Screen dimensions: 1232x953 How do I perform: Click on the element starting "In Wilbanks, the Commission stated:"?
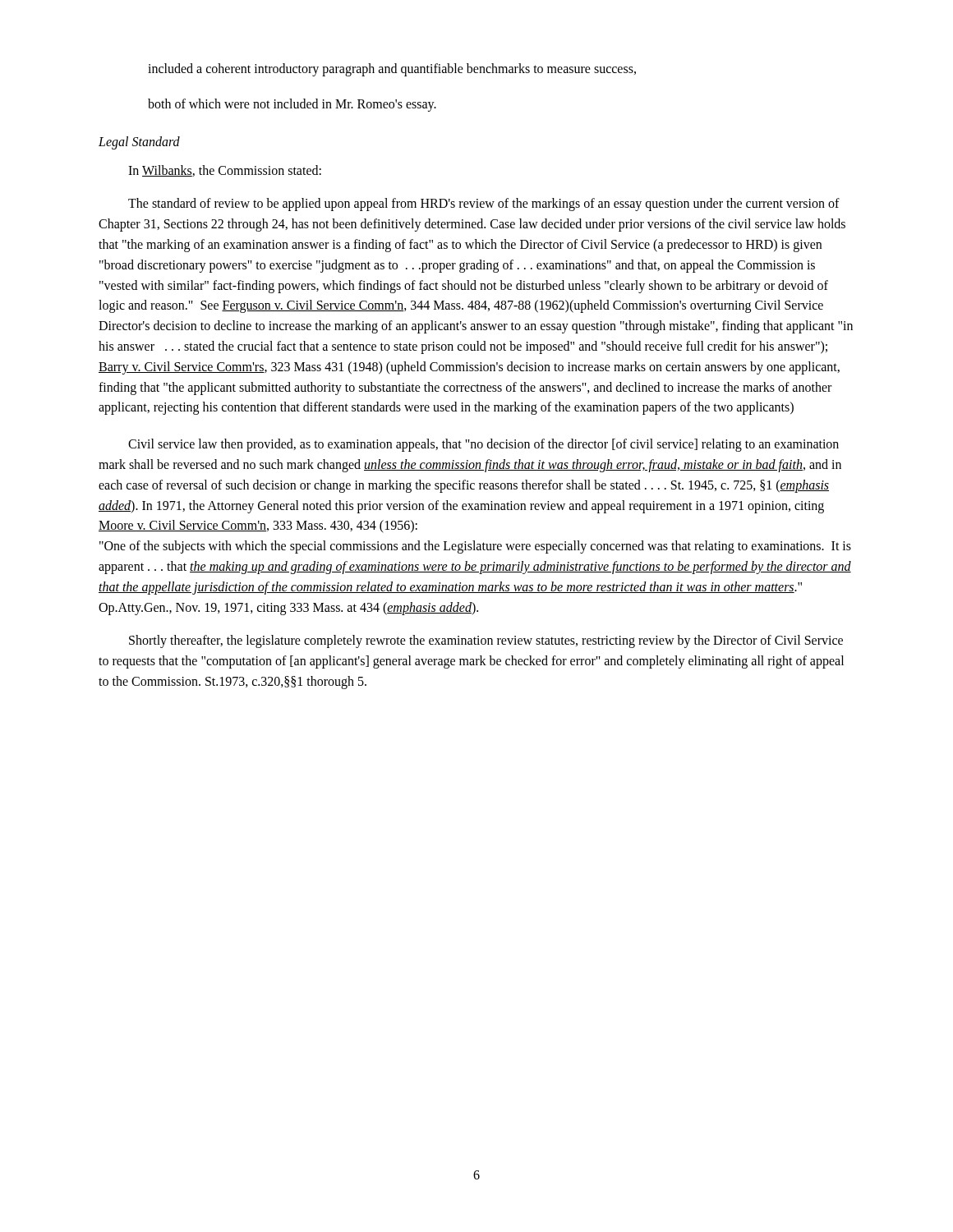[x=225, y=170]
